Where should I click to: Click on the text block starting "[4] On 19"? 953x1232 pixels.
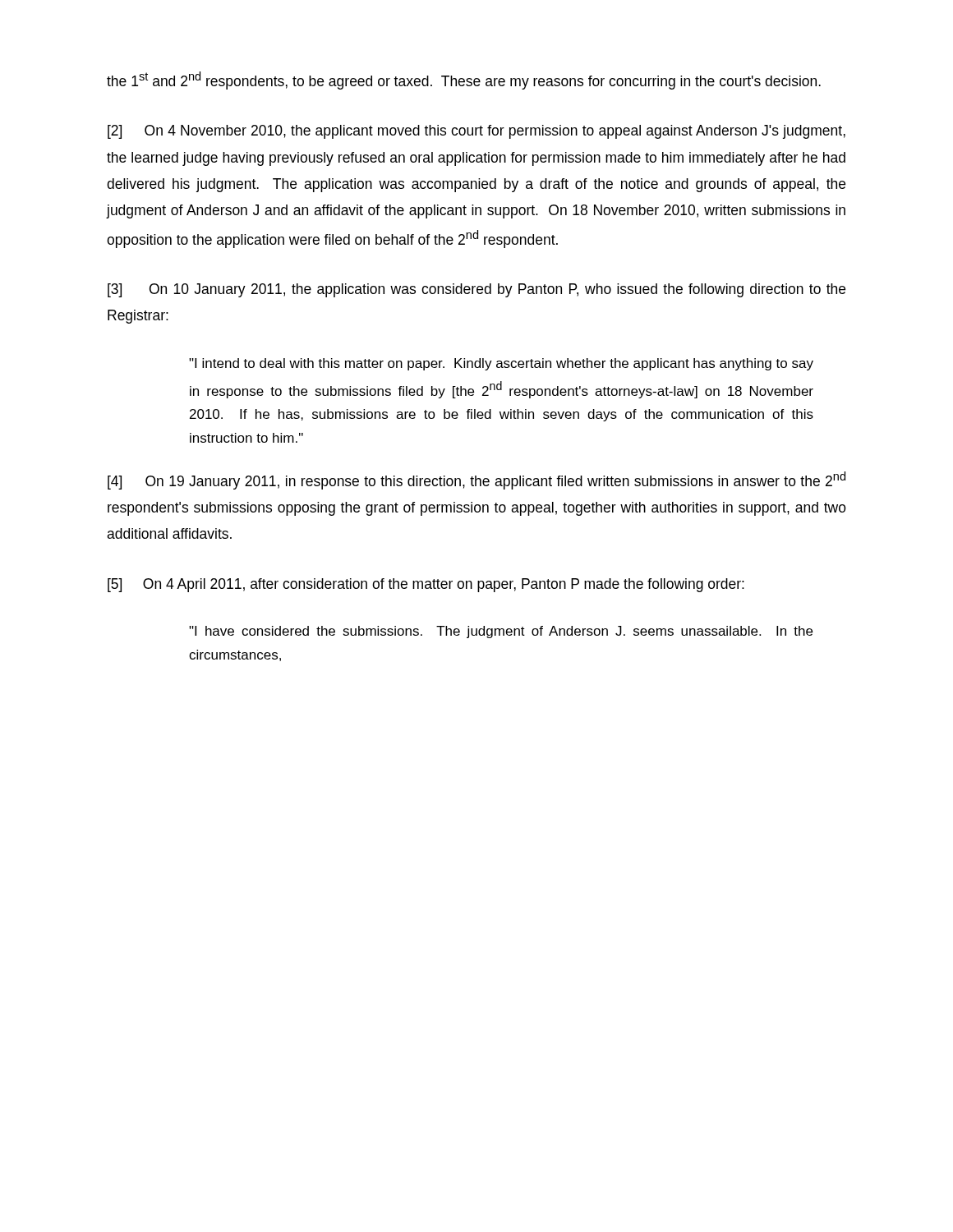[476, 506]
